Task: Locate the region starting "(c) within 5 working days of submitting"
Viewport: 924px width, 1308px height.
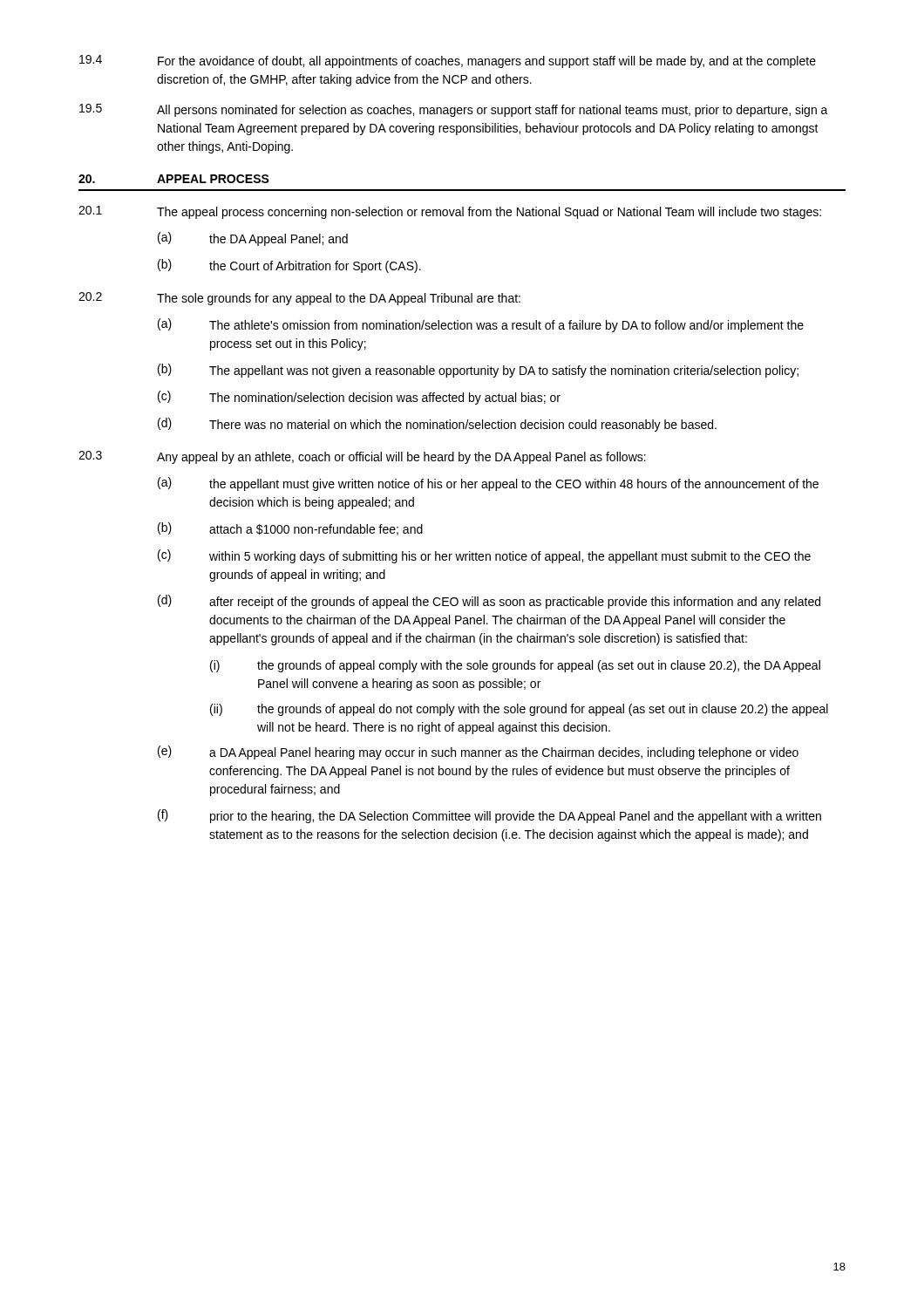Action: 501,566
